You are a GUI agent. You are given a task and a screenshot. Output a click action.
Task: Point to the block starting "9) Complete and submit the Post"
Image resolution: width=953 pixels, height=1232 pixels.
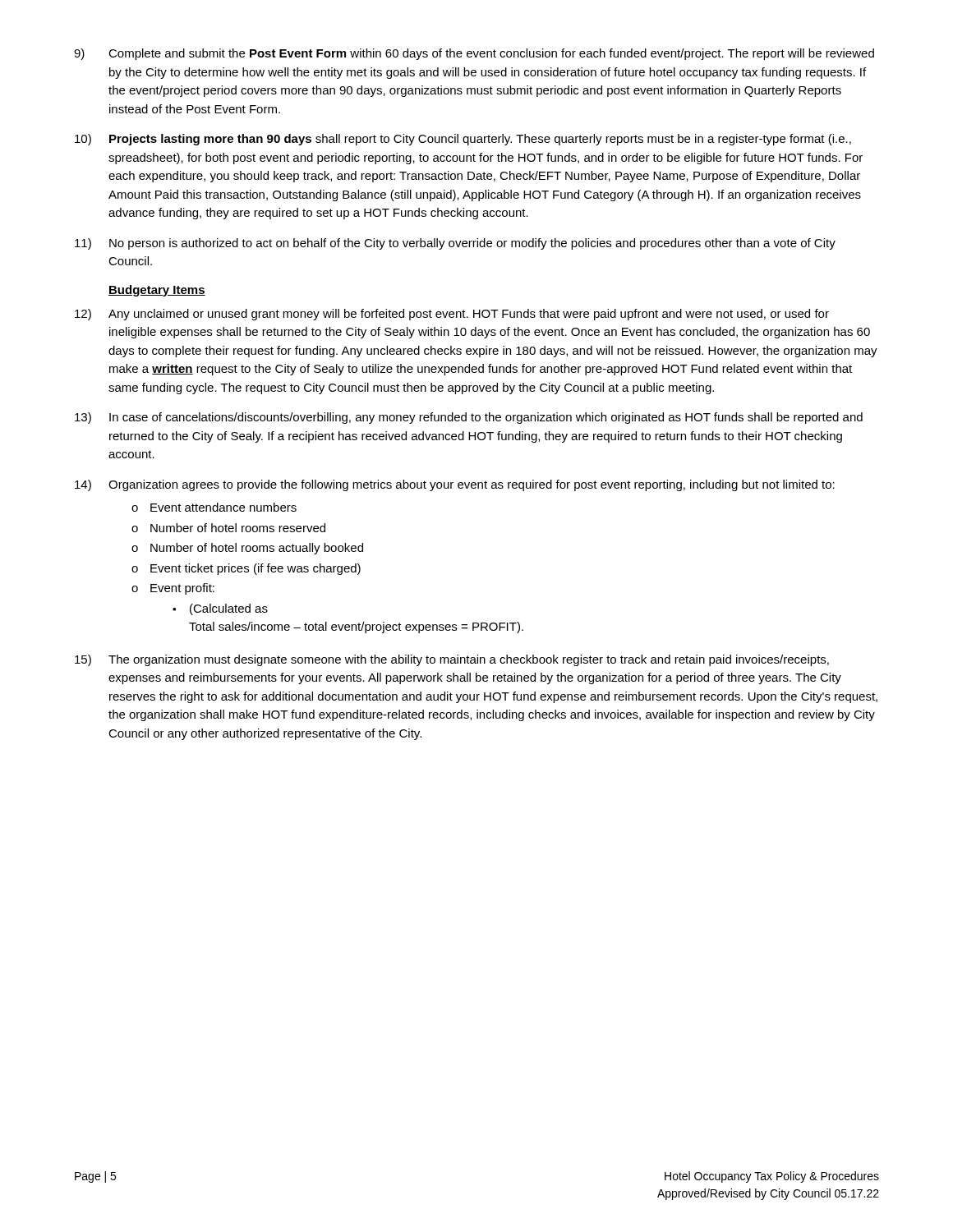click(x=476, y=81)
